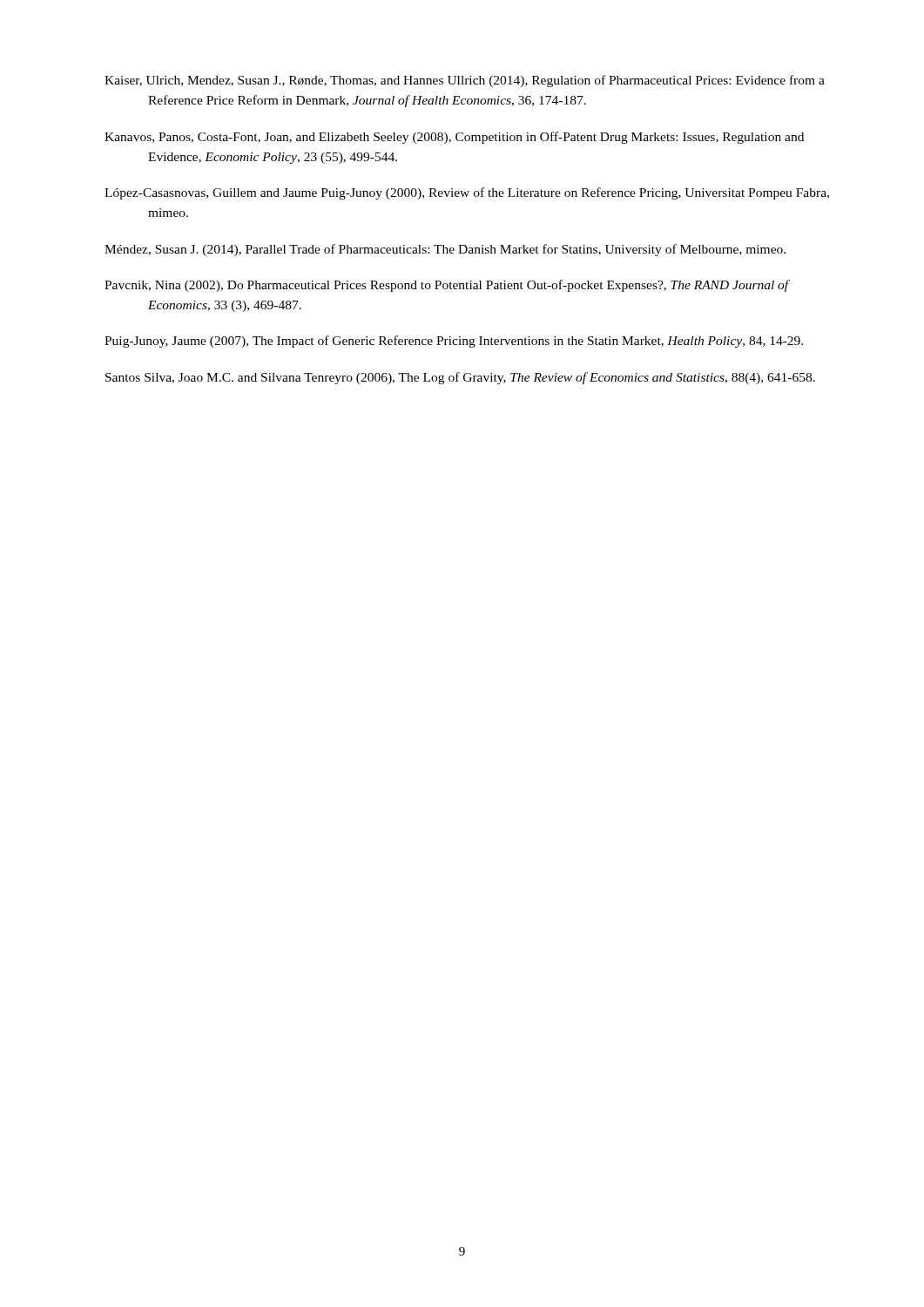This screenshot has height=1307, width=924.
Task: Find the block on this page that starts "Santos Silva, Joao M.C. and Silvana Tenreyro (2006),"
Action: [x=460, y=376]
